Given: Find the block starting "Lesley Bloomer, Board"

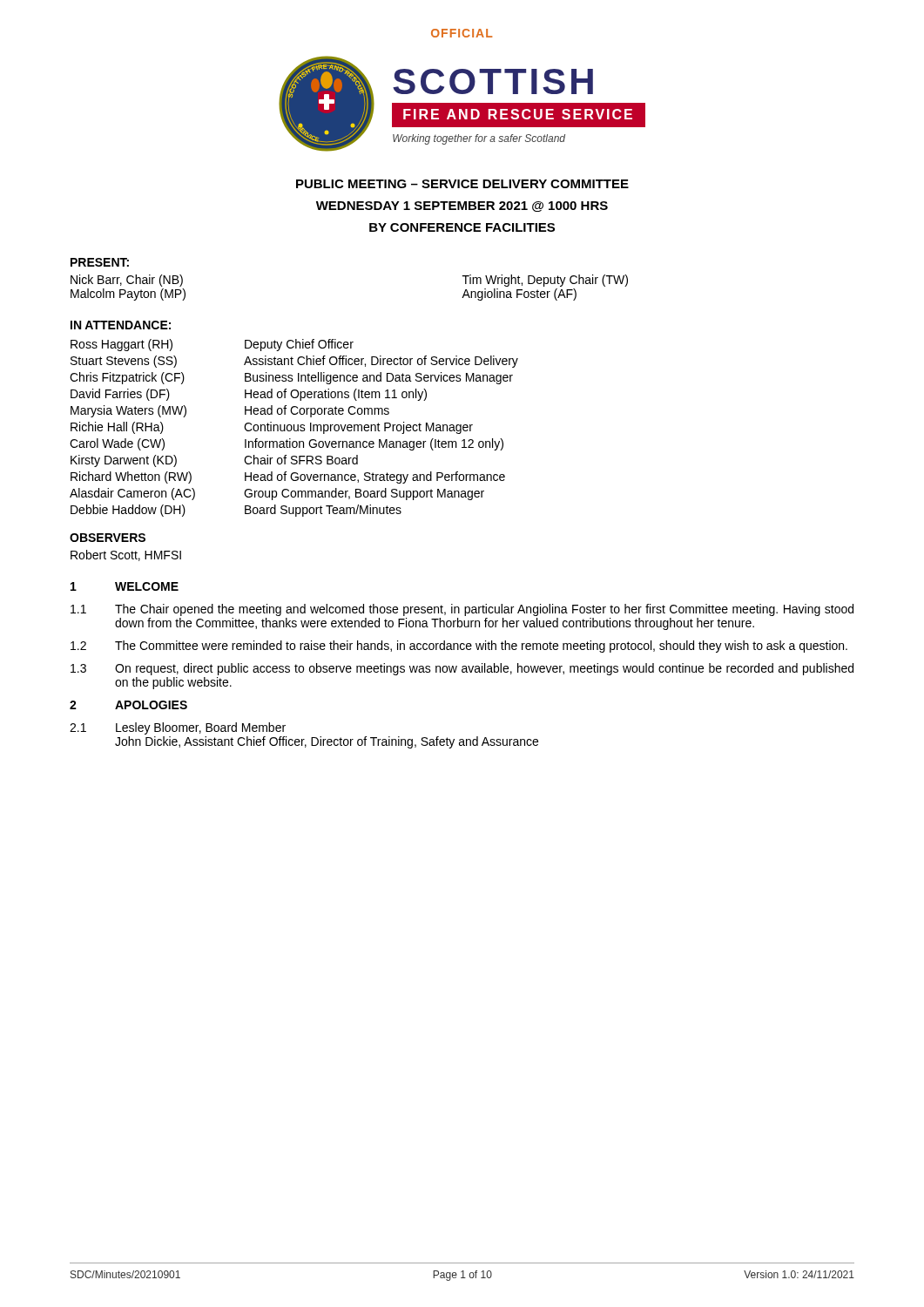Looking at the screenshot, I should (x=327, y=735).
